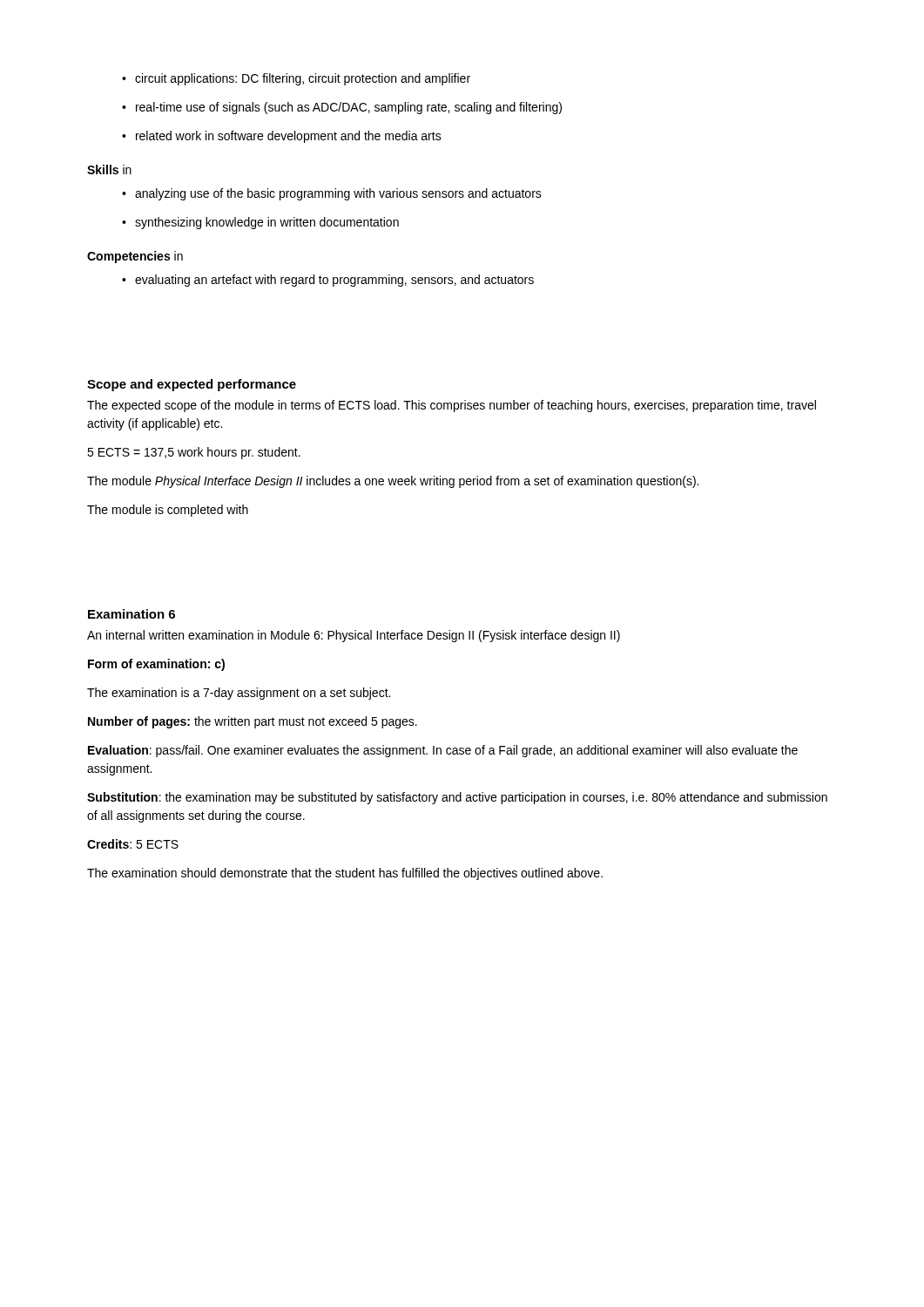This screenshot has height=1307, width=924.
Task: Select the list item with the text "• analyzing use of the basic programming with"
Action: 332,194
